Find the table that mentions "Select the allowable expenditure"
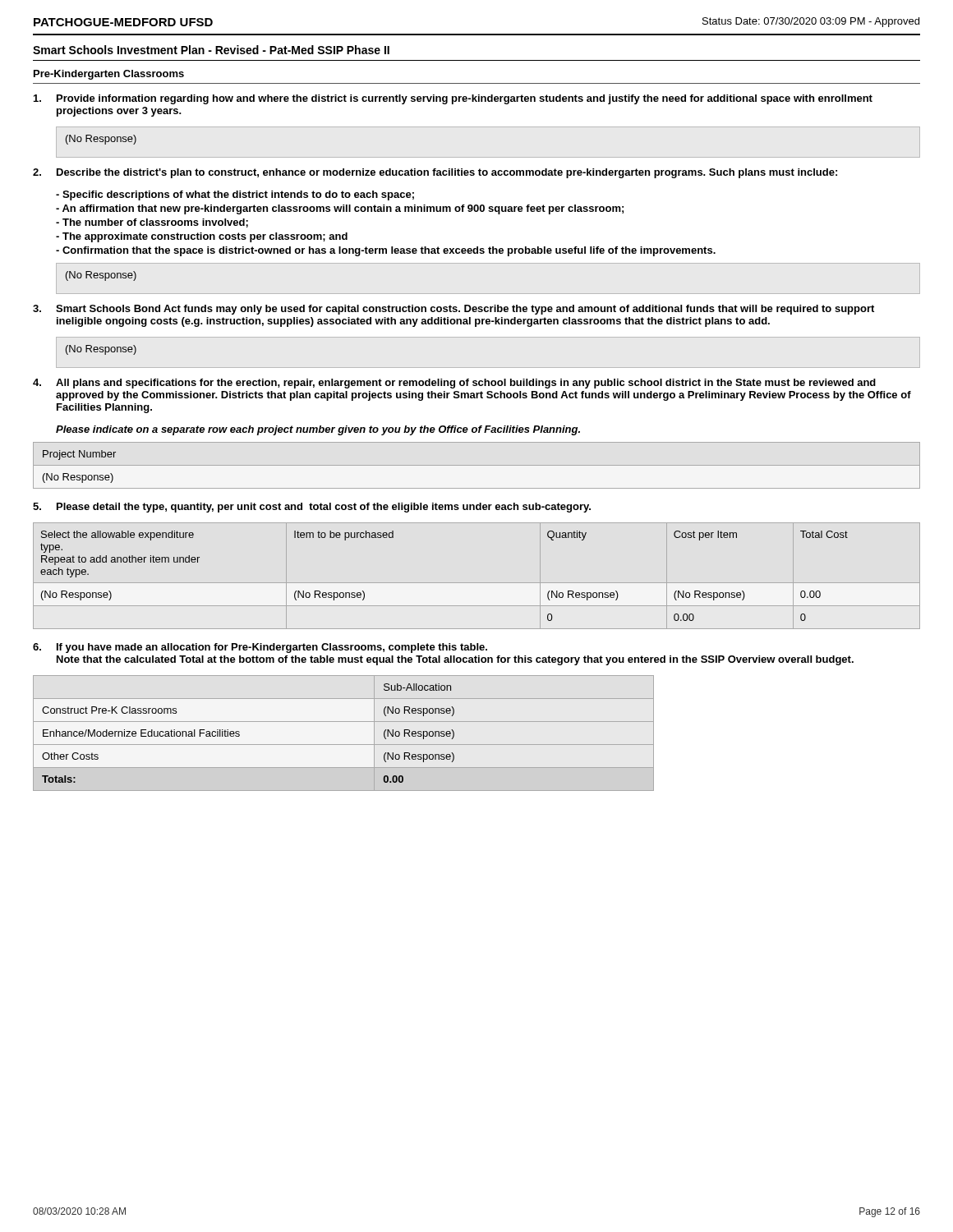The image size is (953, 1232). (476, 576)
